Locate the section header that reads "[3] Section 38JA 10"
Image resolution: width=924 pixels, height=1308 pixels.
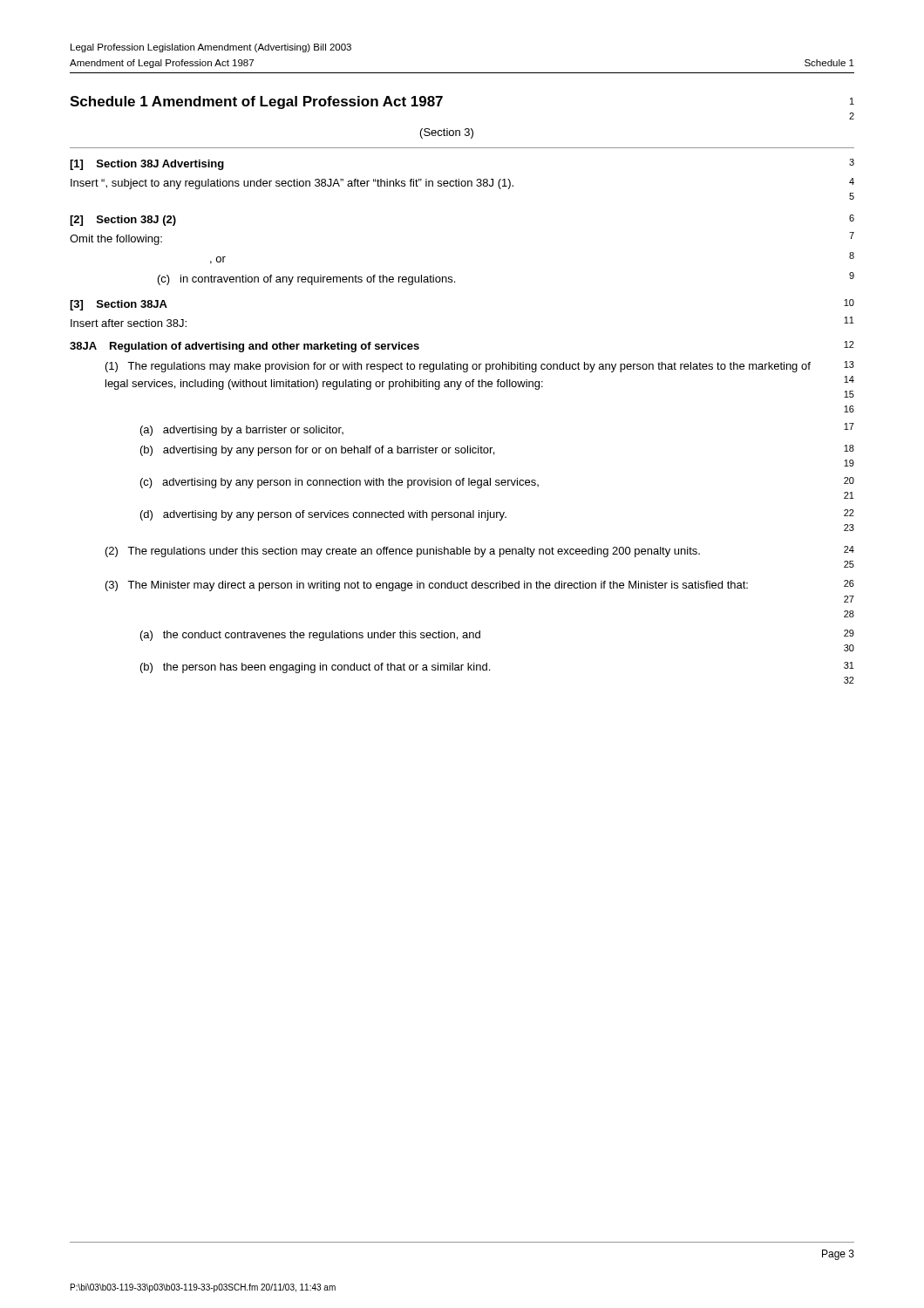point(135,305)
